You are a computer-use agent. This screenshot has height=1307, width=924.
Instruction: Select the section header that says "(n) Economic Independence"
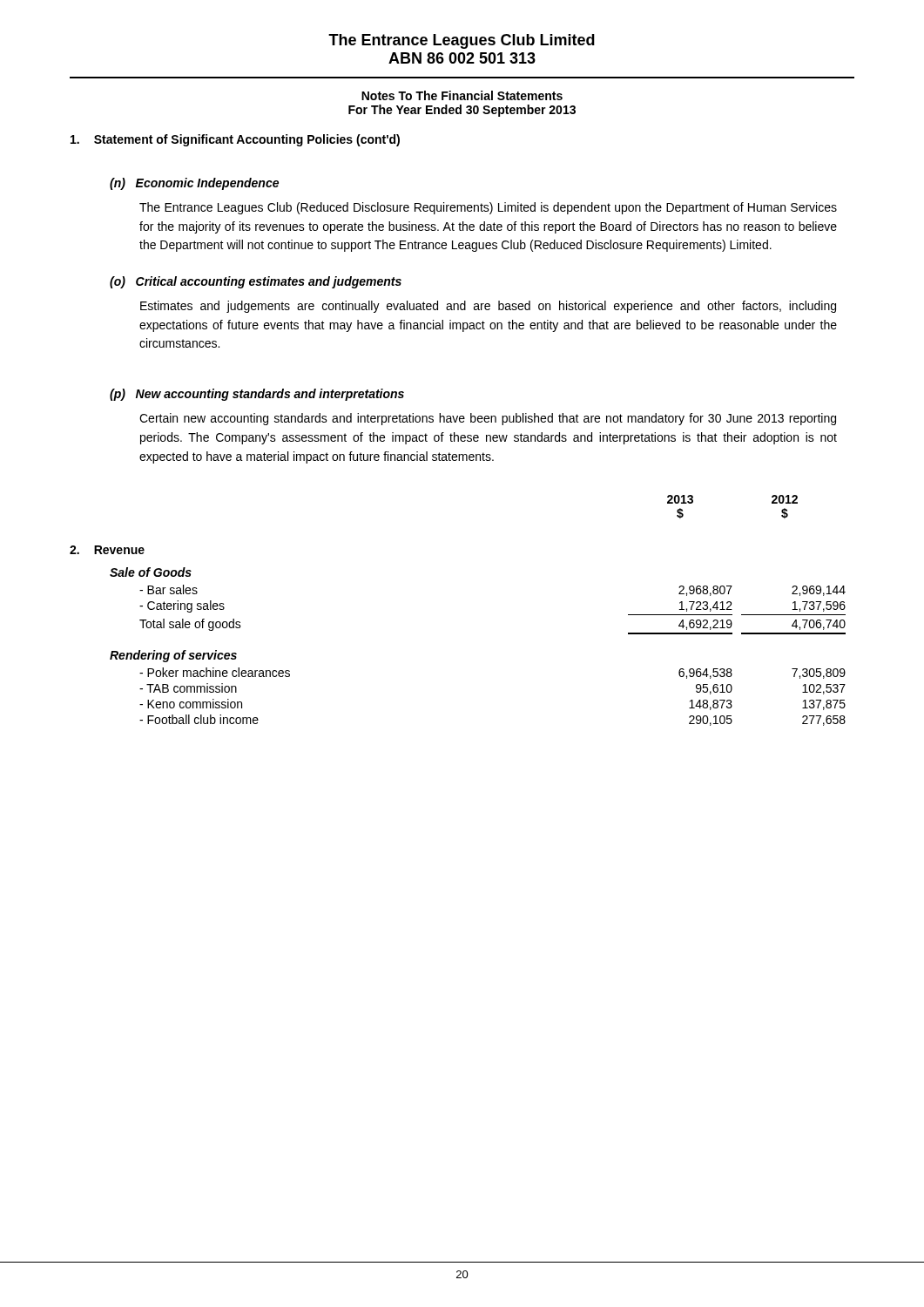(x=194, y=183)
